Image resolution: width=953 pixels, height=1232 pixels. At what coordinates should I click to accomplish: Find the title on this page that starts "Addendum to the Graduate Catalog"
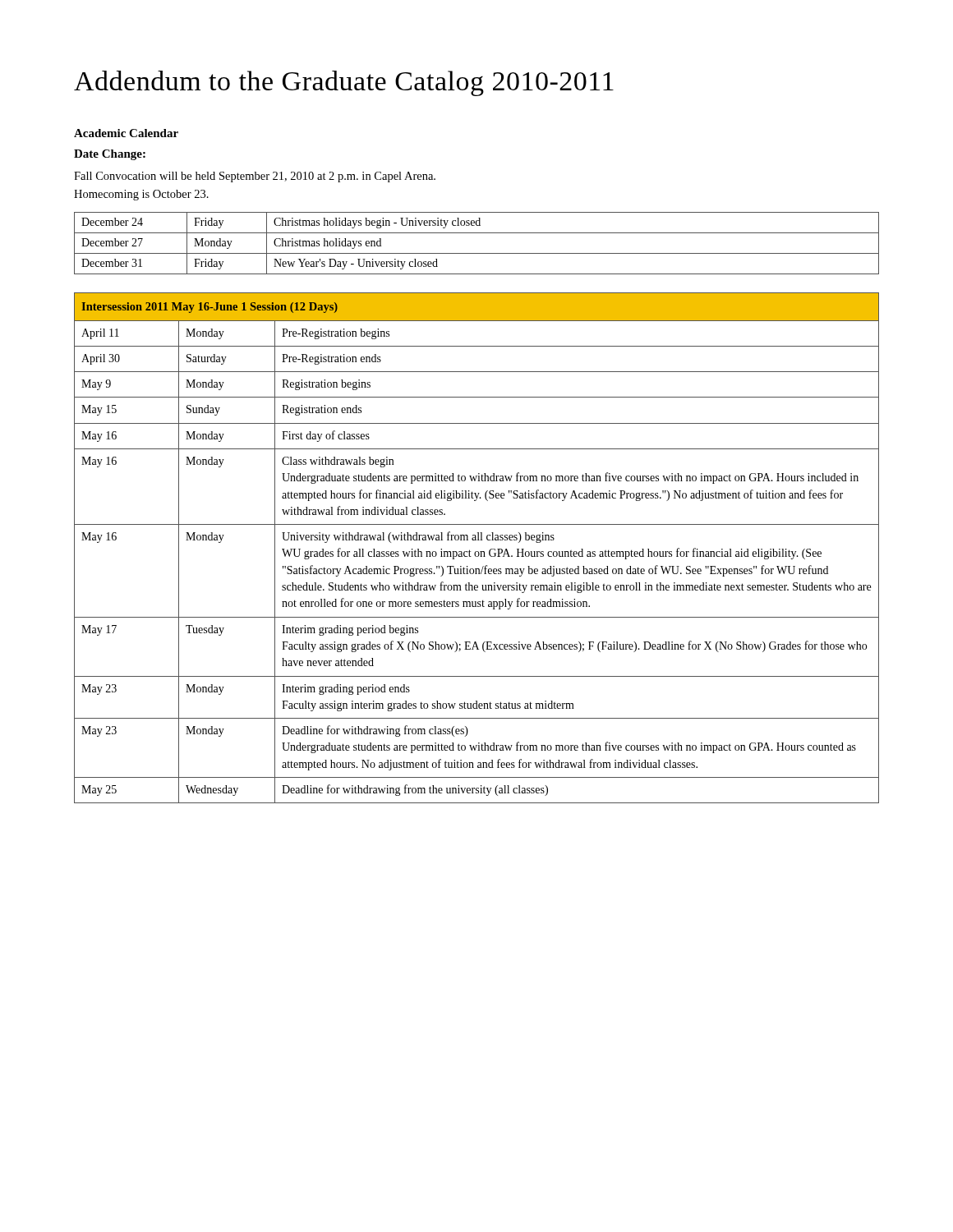(x=345, y=81)
